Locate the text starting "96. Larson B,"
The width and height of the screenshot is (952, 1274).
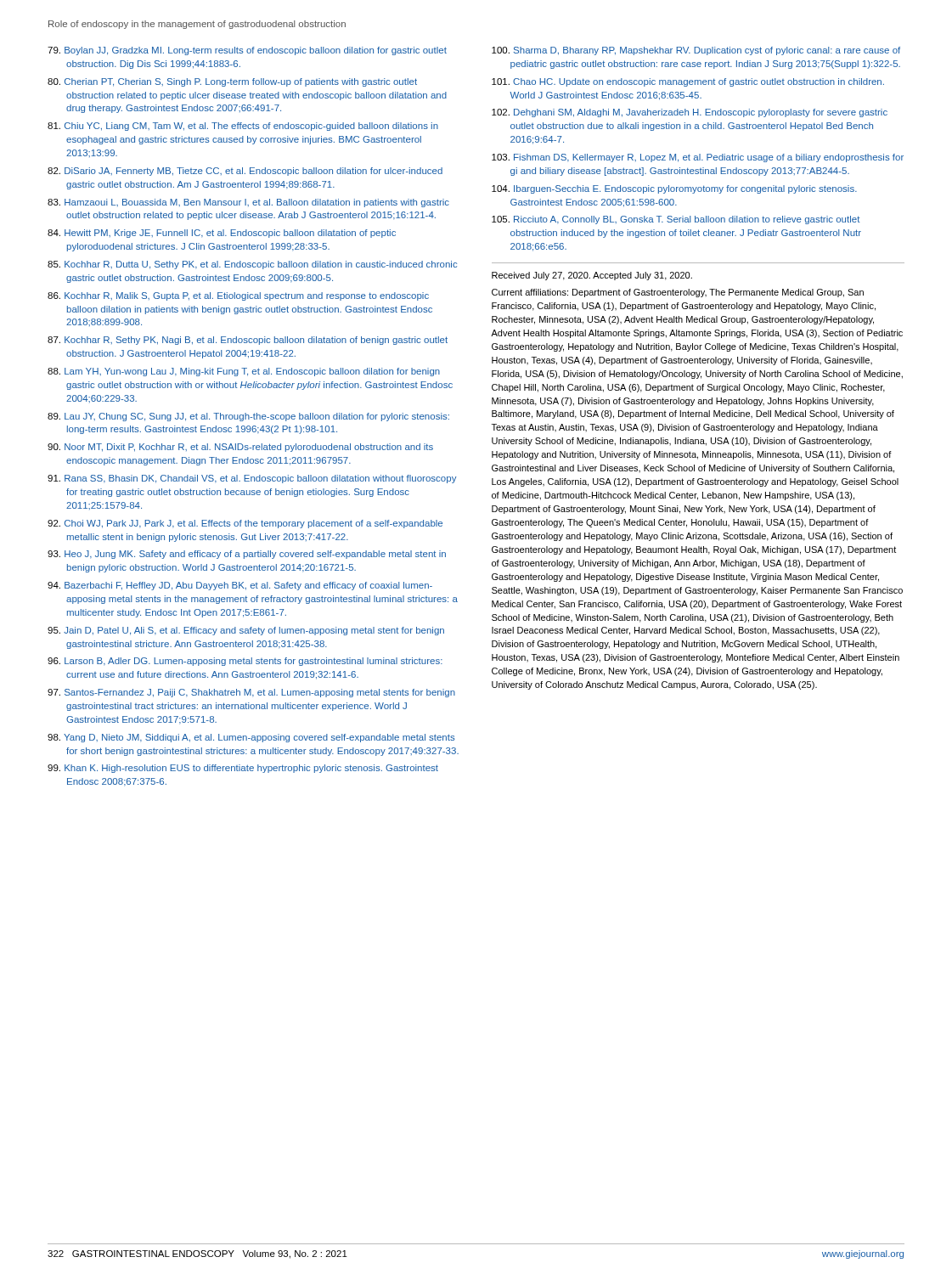pos(245,668)
